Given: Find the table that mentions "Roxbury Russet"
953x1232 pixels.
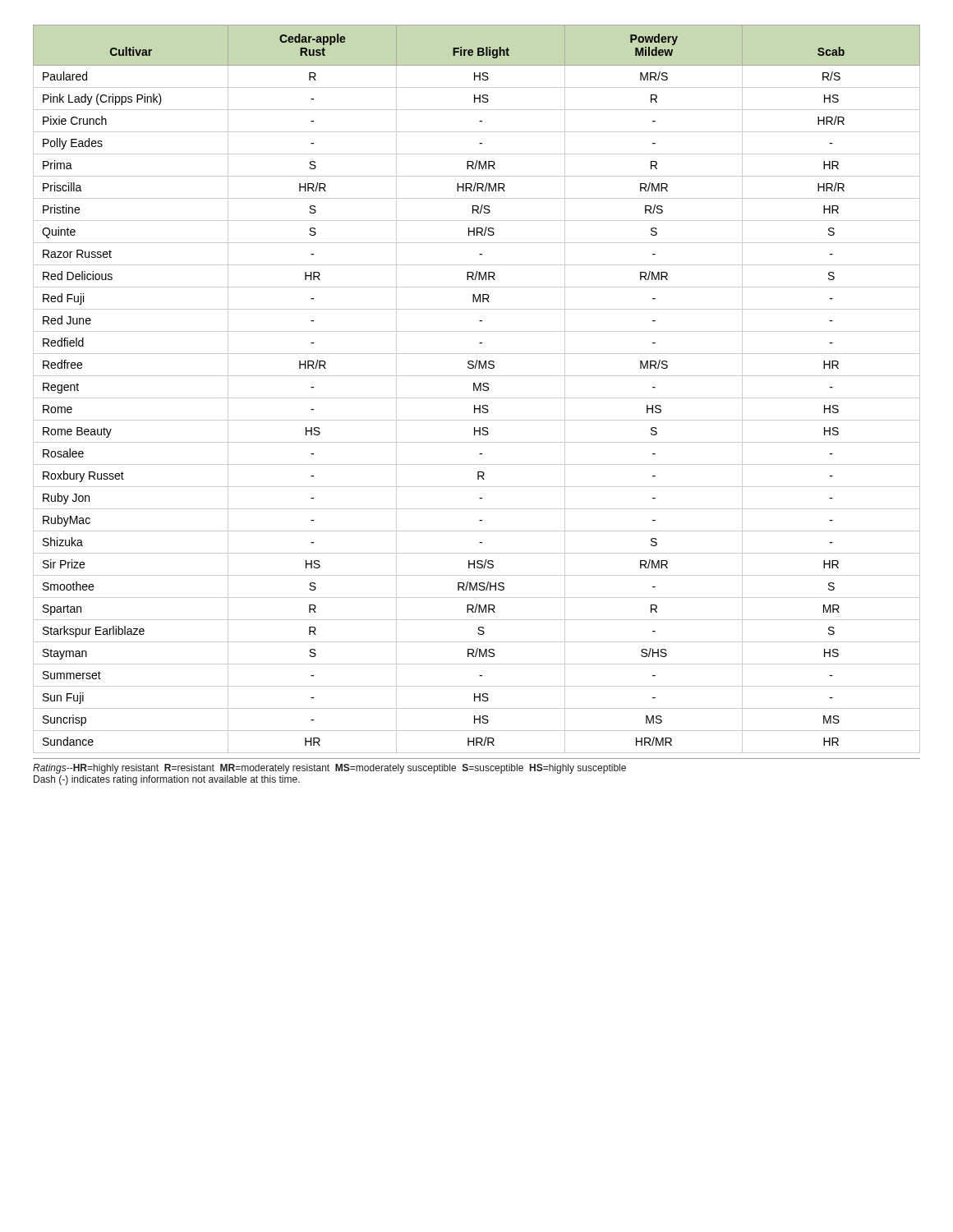Looking at the screenshot, I should 476,389.
